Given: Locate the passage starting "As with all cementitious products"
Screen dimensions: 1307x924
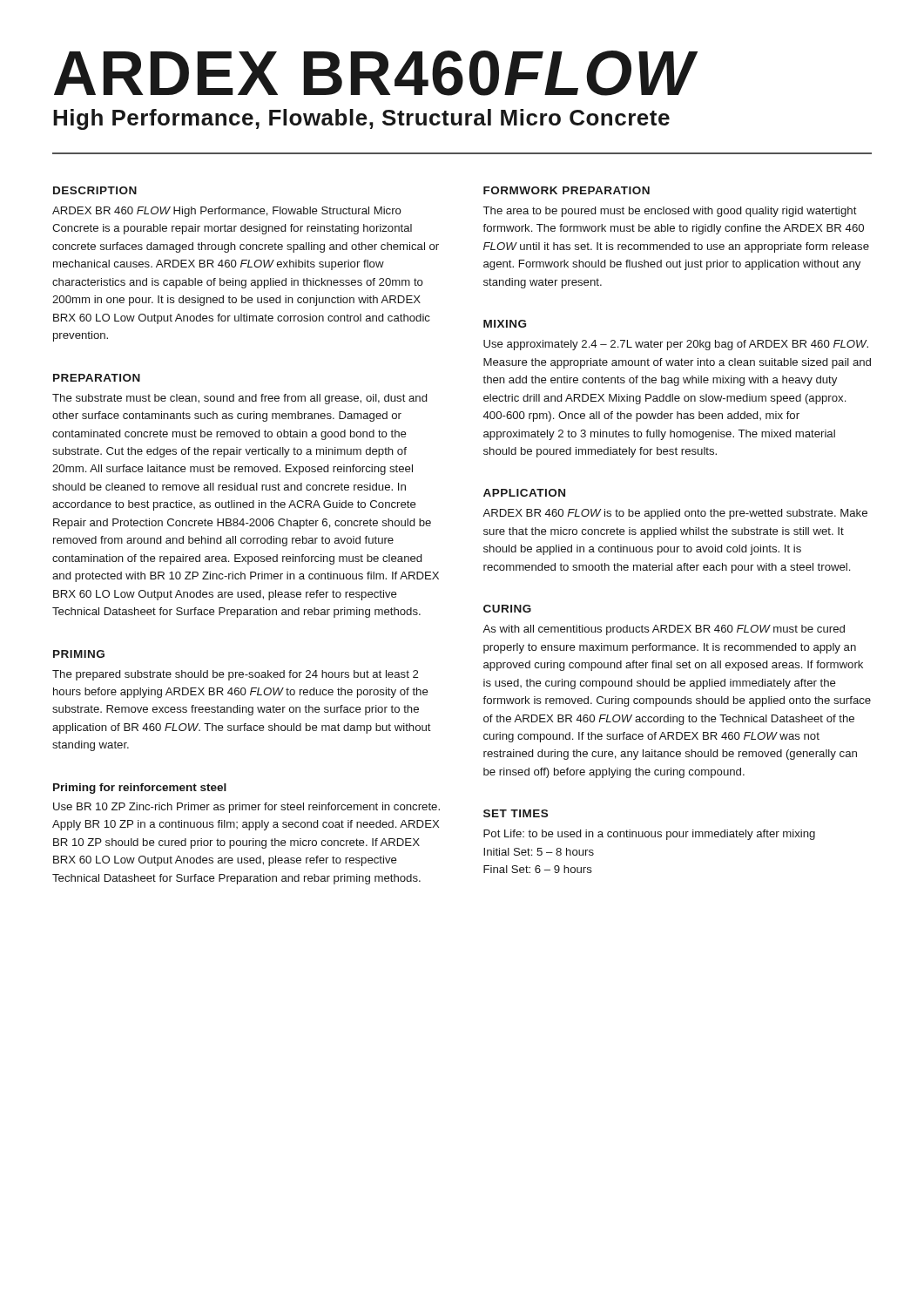Looking at the screenshot, I should click(677, 701).
